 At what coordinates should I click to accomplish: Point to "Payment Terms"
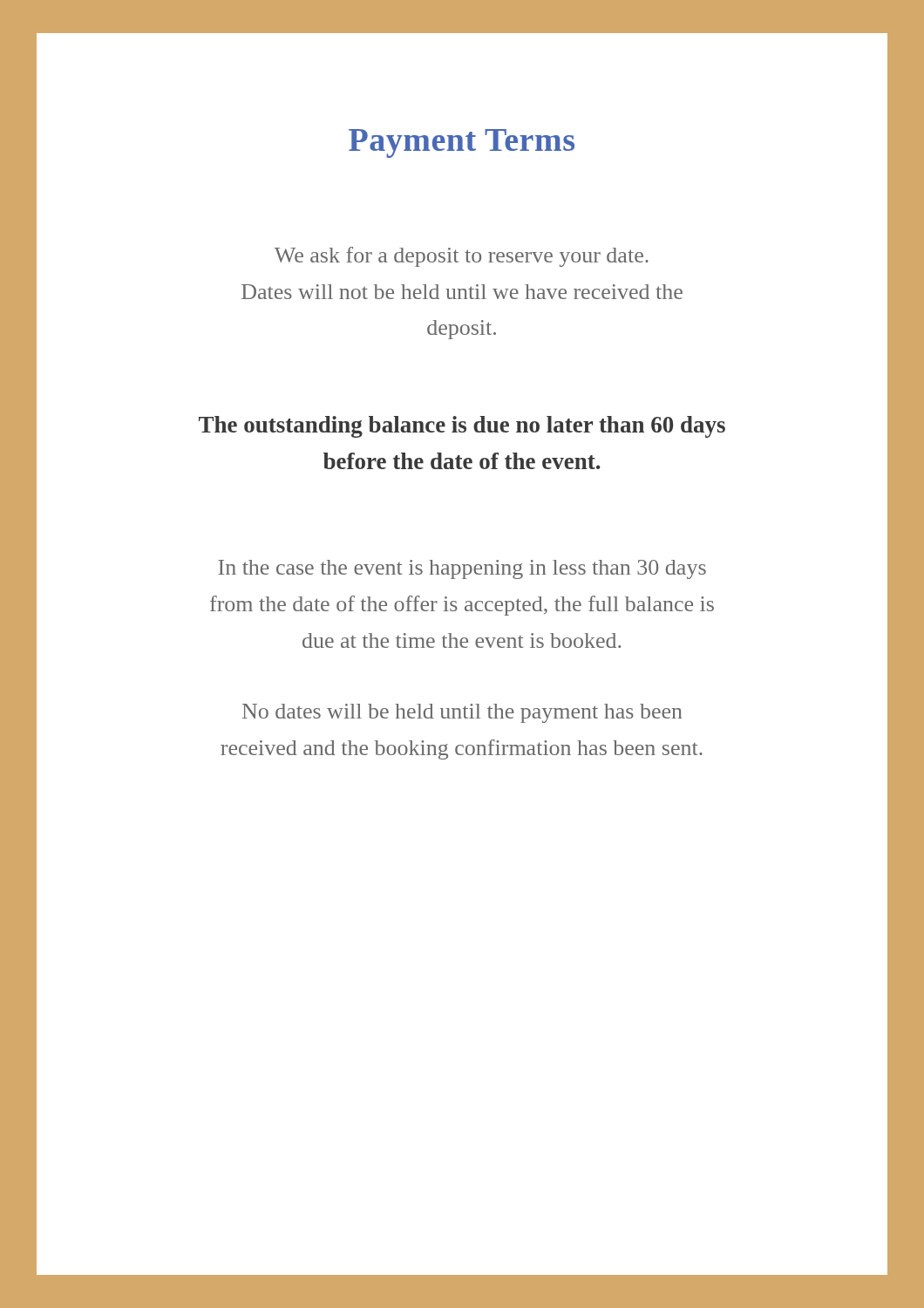[462, 140]
